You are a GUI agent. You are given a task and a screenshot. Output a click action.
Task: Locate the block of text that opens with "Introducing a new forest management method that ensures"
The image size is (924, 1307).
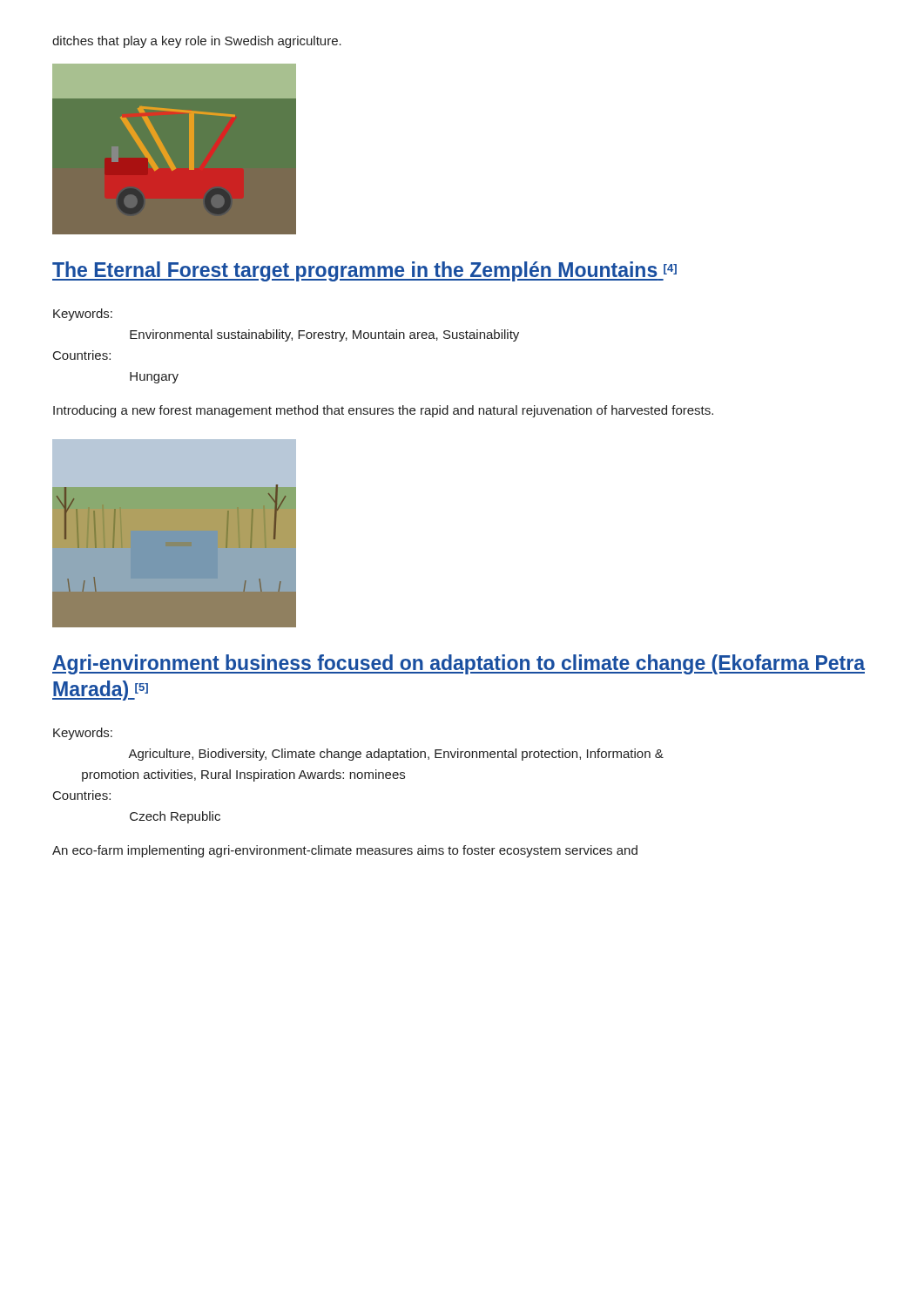pos(383,410)
